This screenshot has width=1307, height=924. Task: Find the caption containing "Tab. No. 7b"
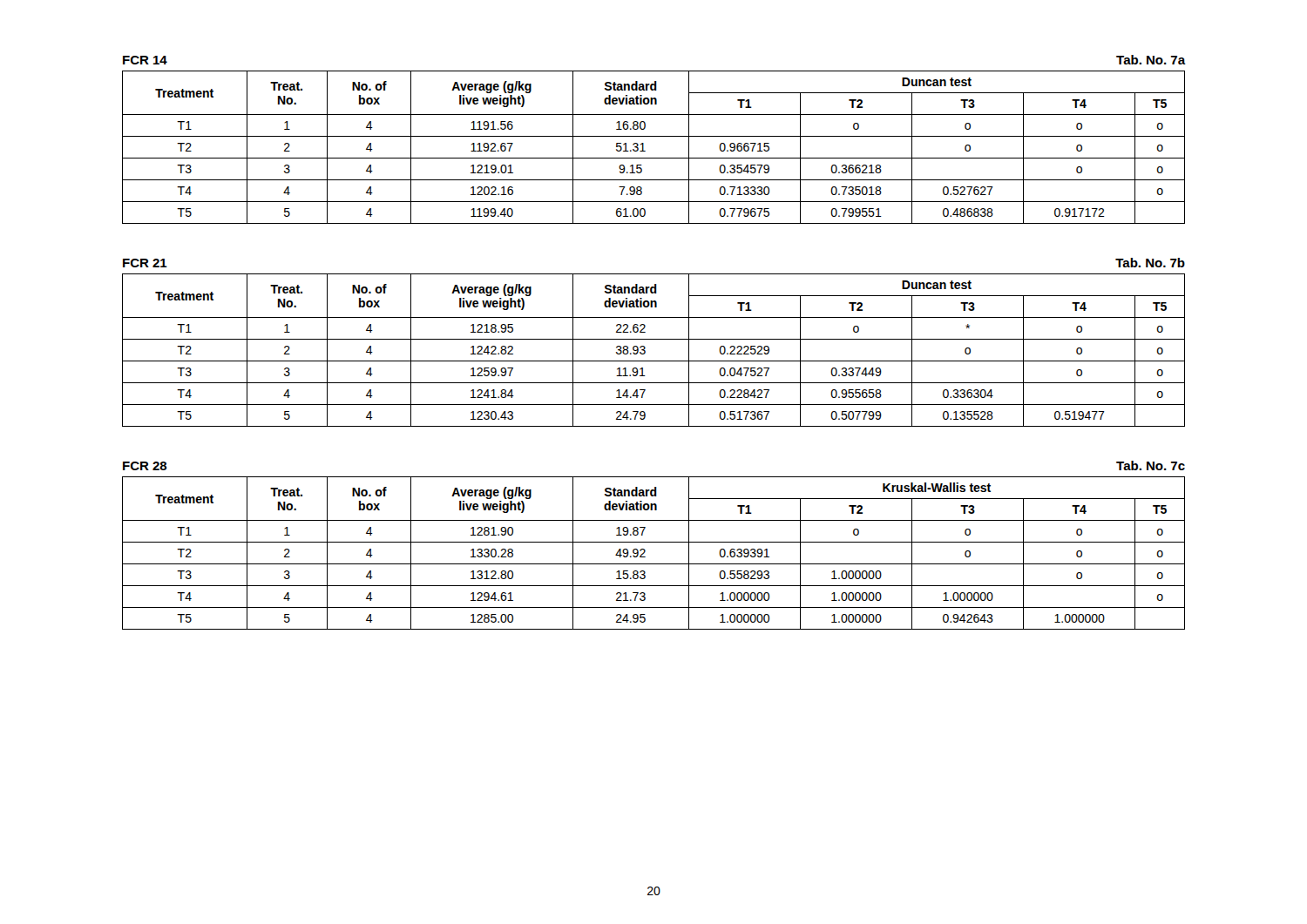(1150, 263)
